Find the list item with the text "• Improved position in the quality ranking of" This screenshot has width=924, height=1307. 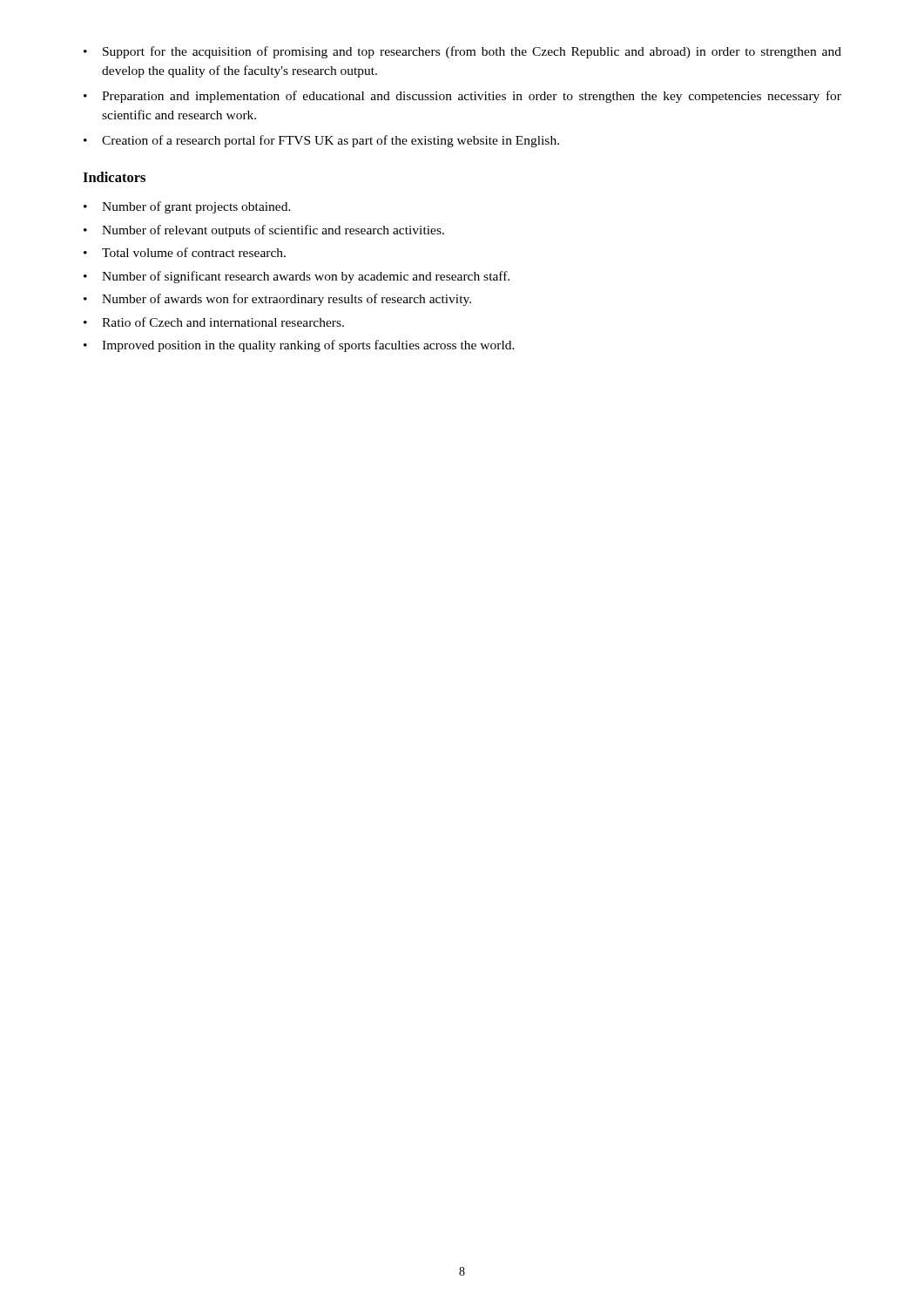[x=462, y=345]
